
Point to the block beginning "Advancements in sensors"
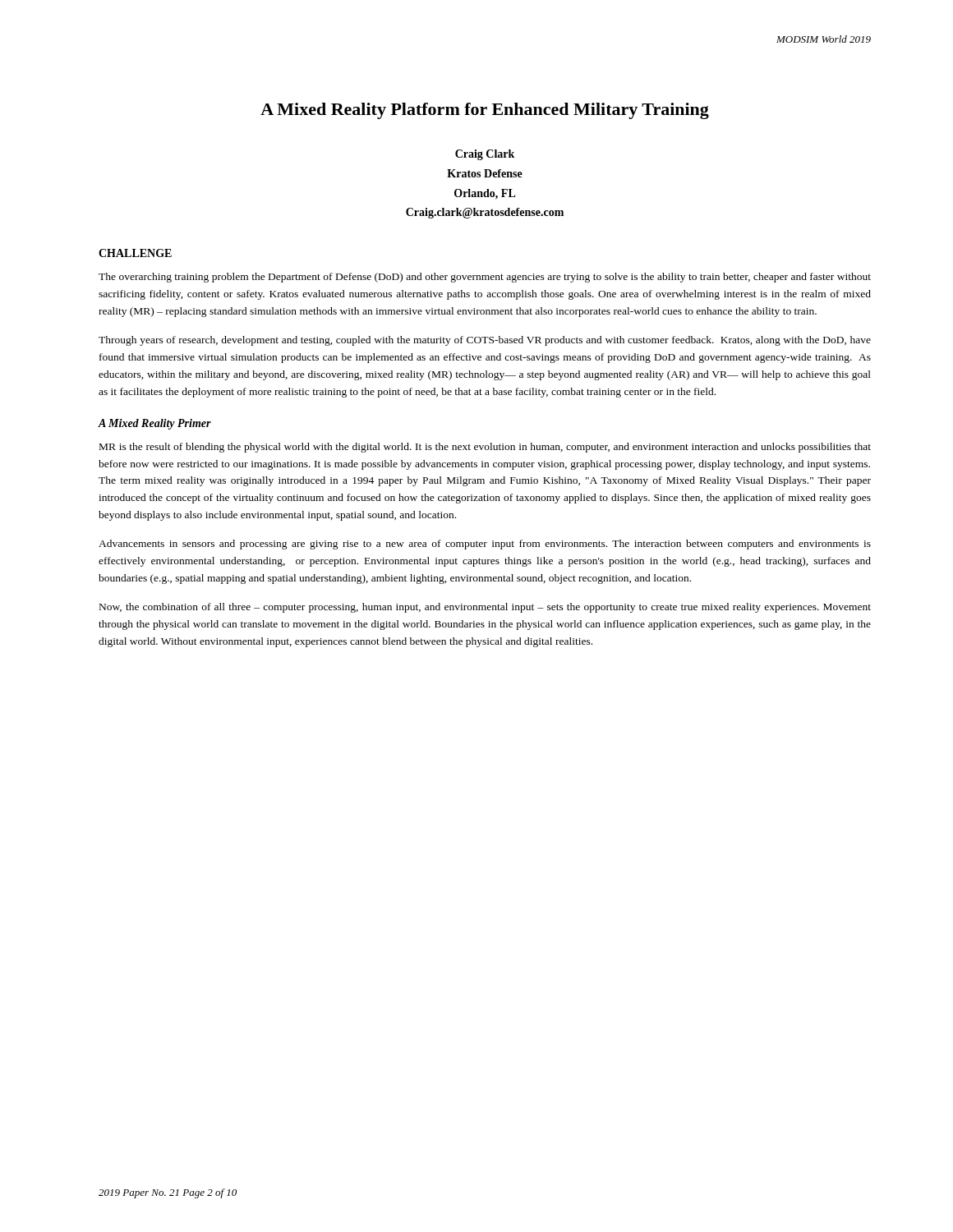pyautogui.click(x=485, y=561)
